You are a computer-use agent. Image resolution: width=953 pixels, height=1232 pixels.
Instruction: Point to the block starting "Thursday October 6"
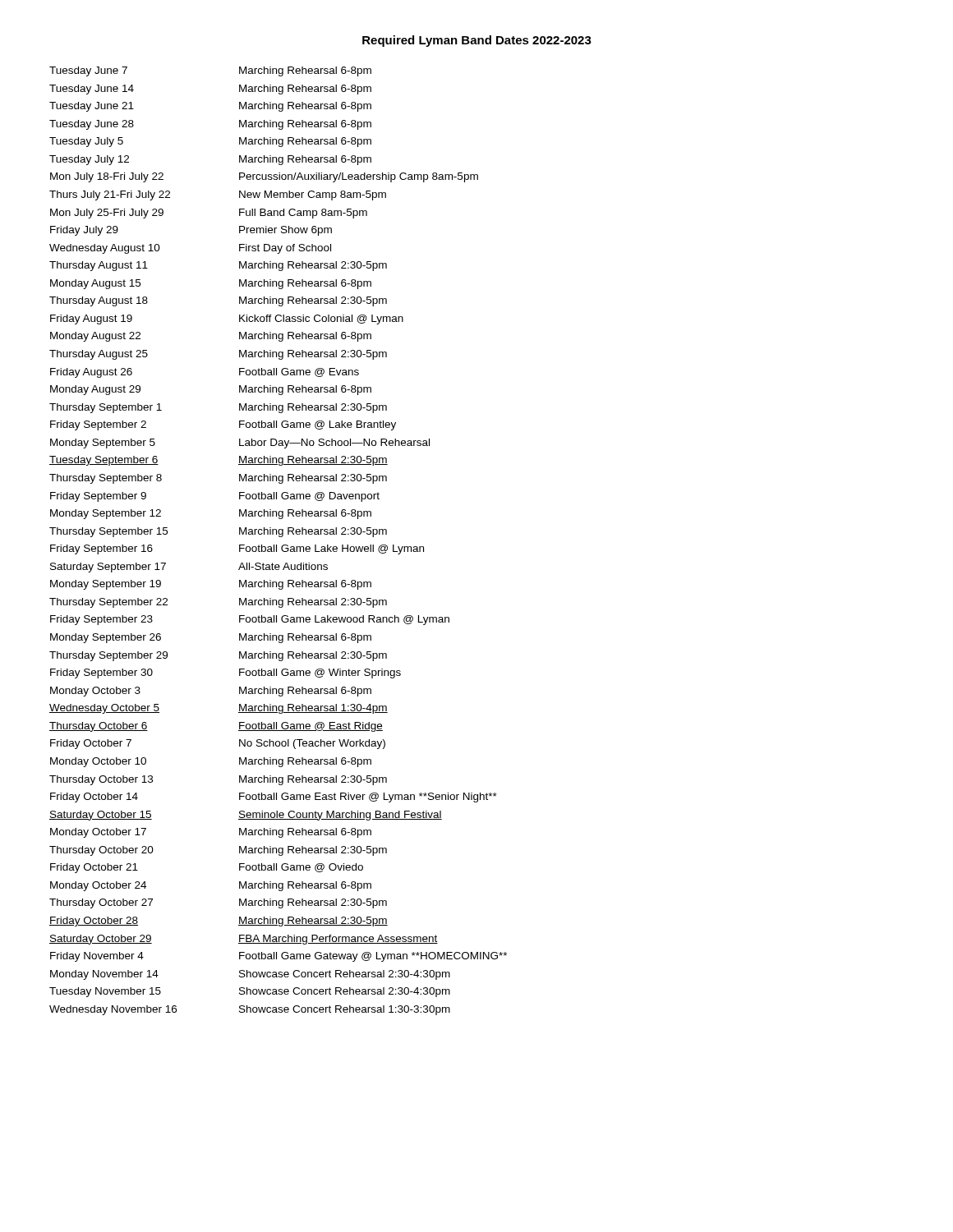[99, 726]
